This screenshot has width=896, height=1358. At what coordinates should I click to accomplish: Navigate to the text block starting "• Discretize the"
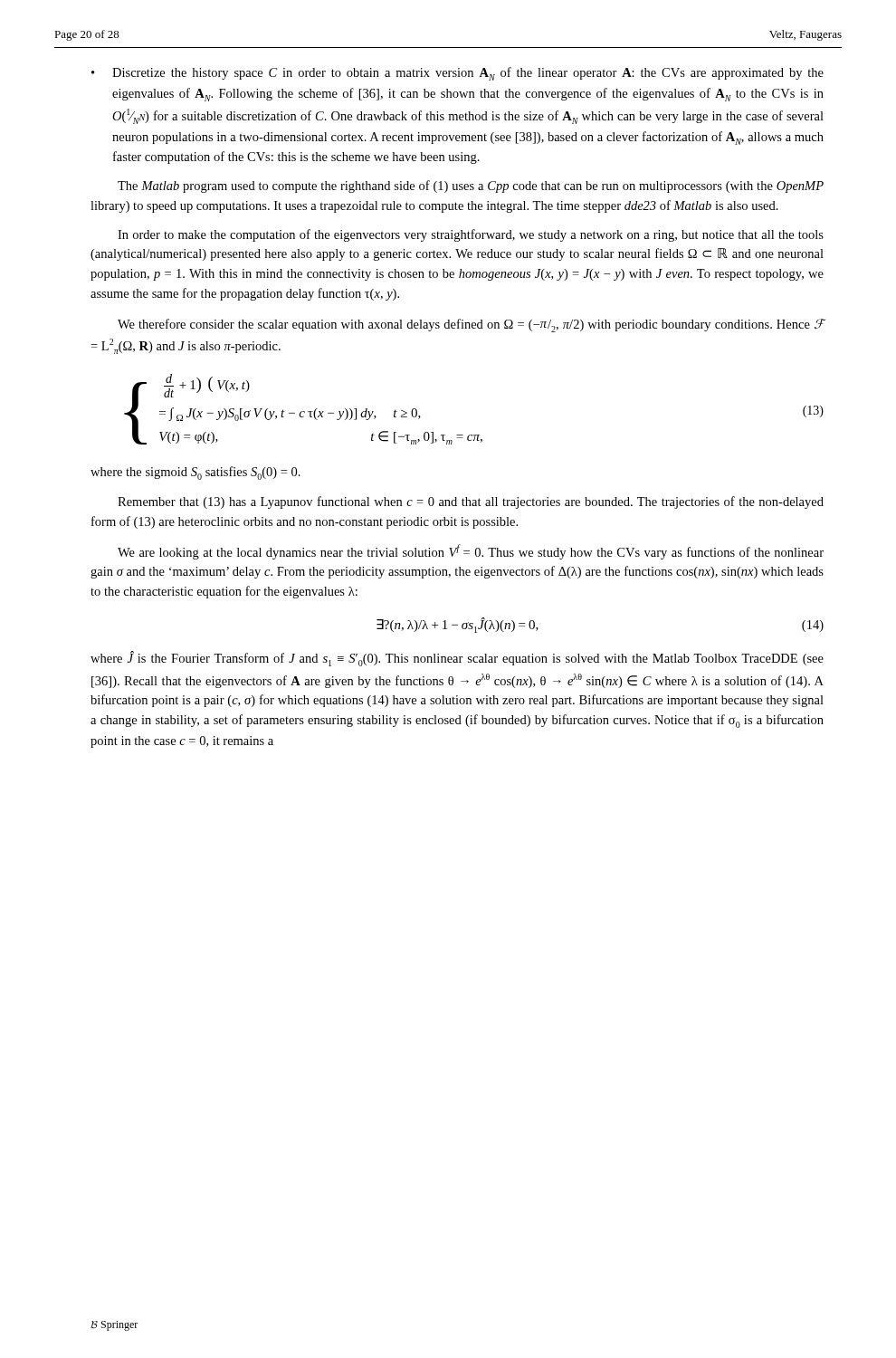point(457,115)
